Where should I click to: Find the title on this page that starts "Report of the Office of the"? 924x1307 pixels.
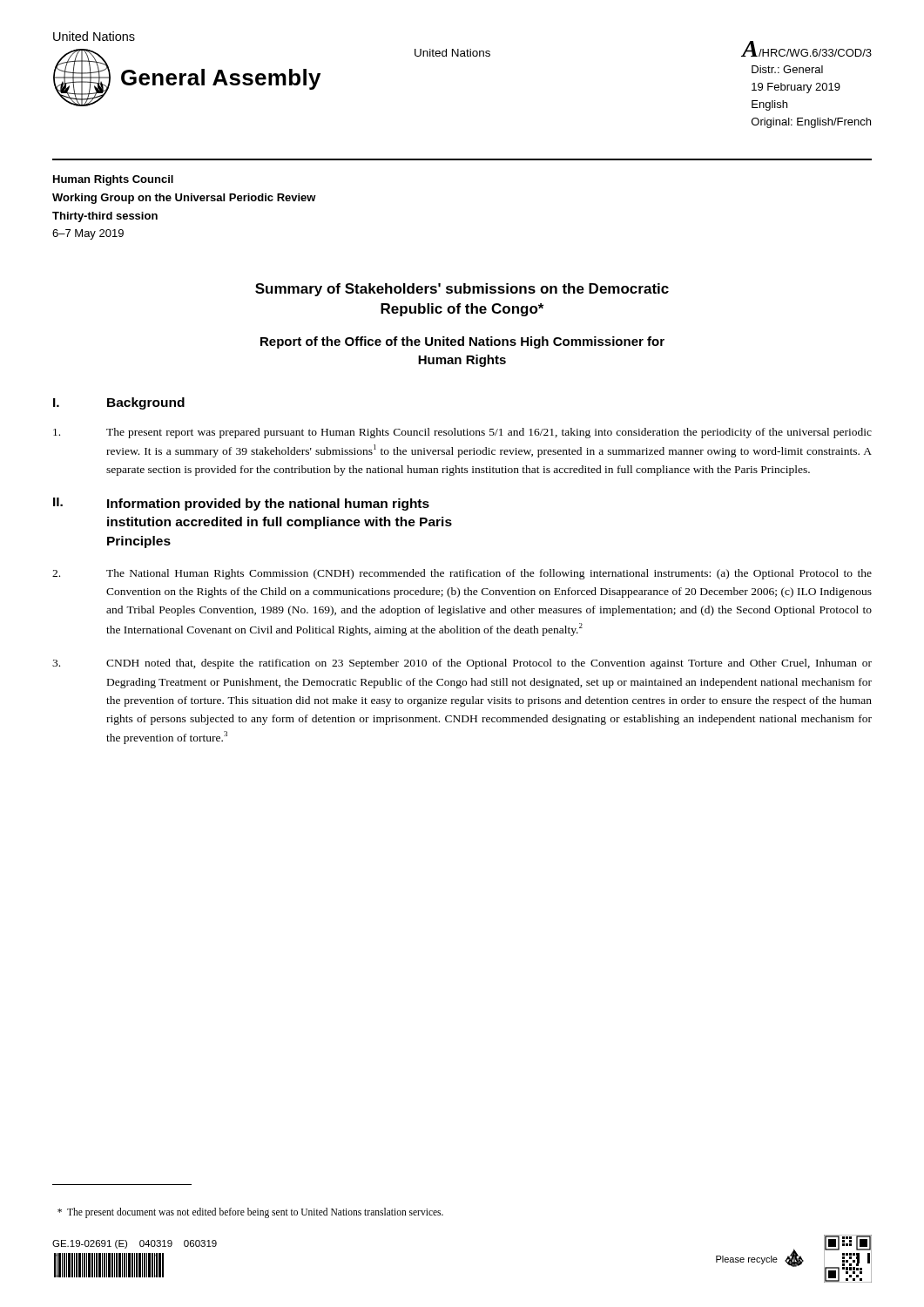(x=462, y=350)
